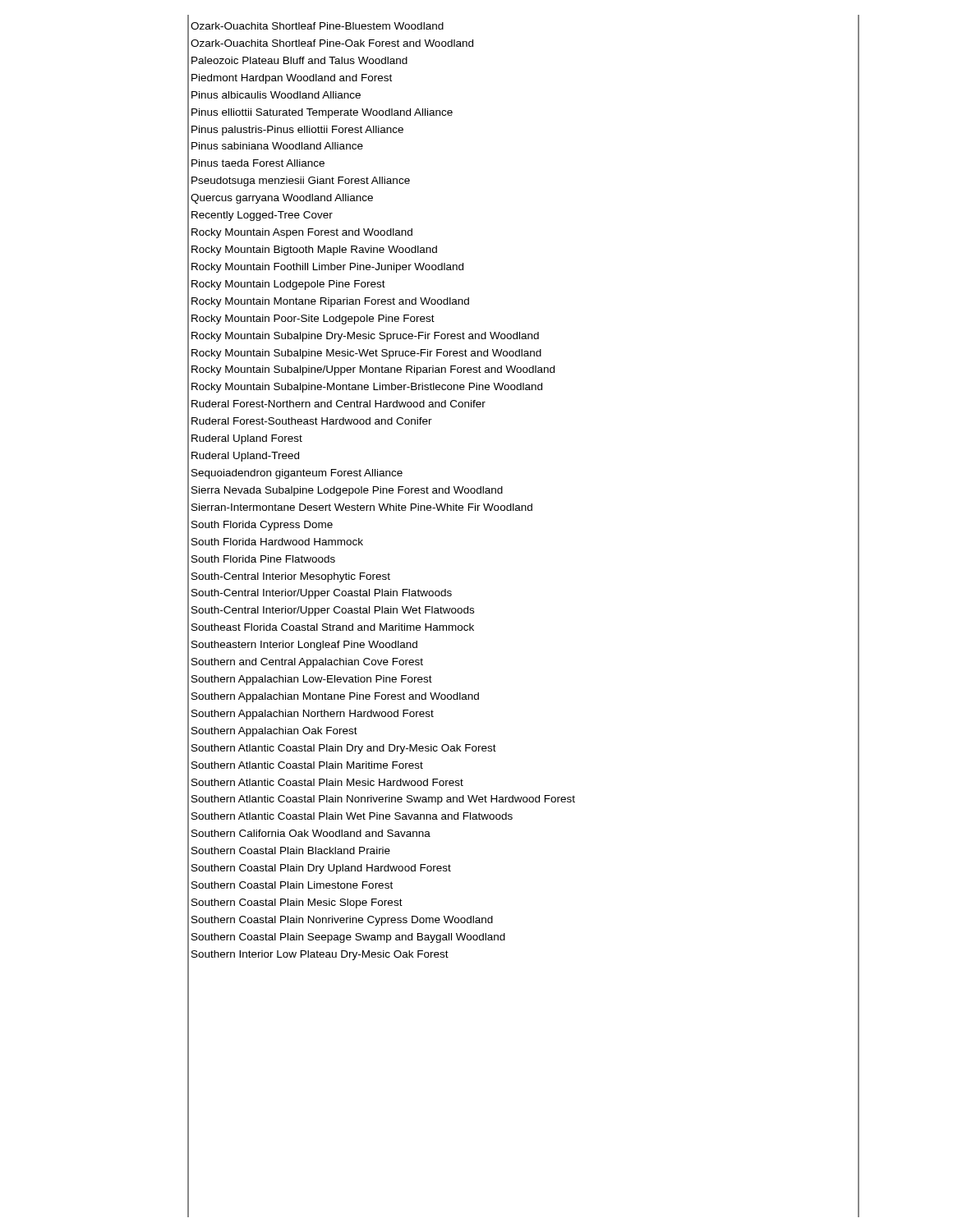The height and width of the screenshot is (1232, 953).
Task: Find the passage starting "Rocky Mountain Poor-Site Lodgepole Pine Forest"
Action: (312, 318)
